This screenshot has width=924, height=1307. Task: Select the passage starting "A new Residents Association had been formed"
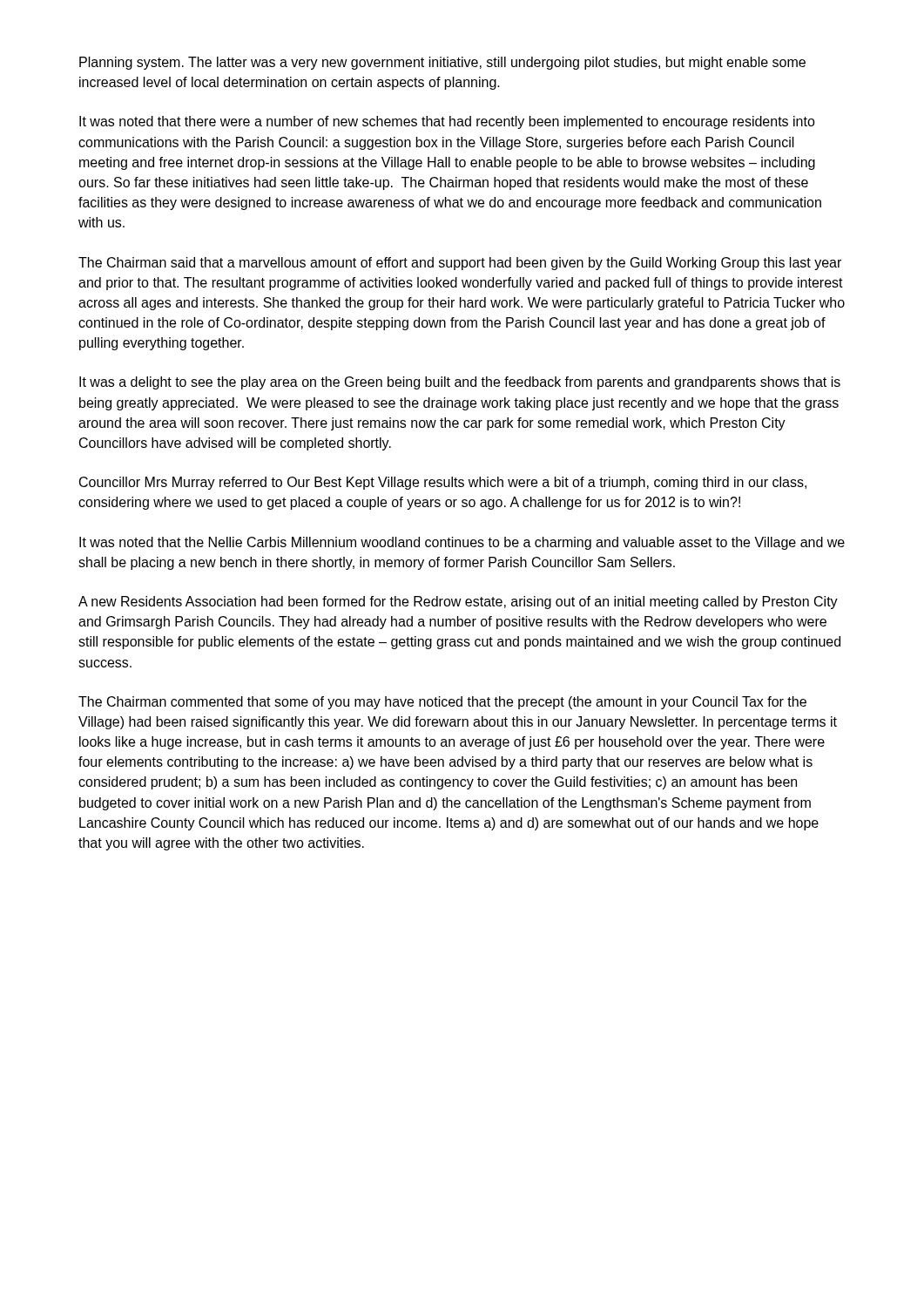click(x=460, y=632)
